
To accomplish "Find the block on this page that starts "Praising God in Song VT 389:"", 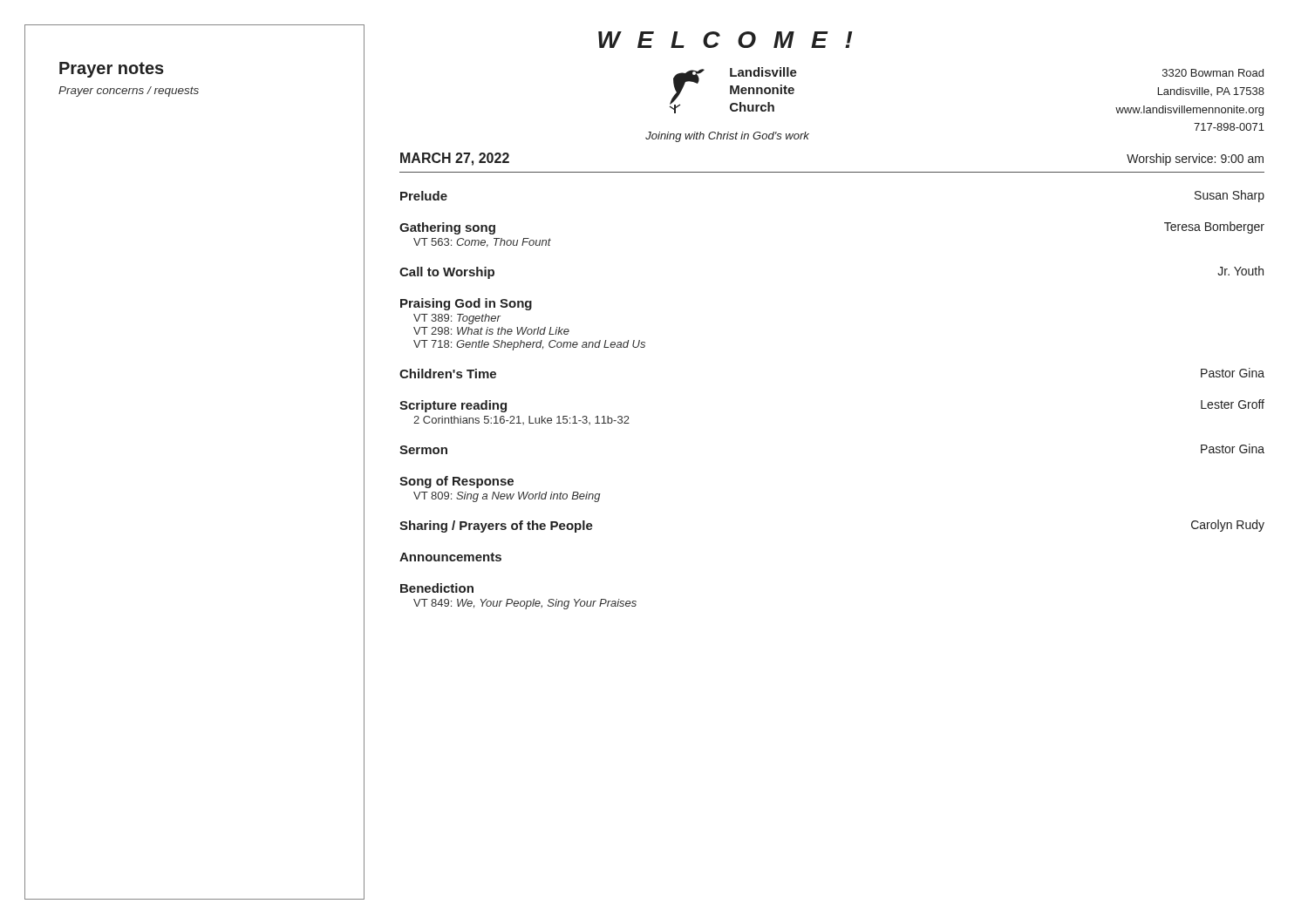I will click(466, 304).
